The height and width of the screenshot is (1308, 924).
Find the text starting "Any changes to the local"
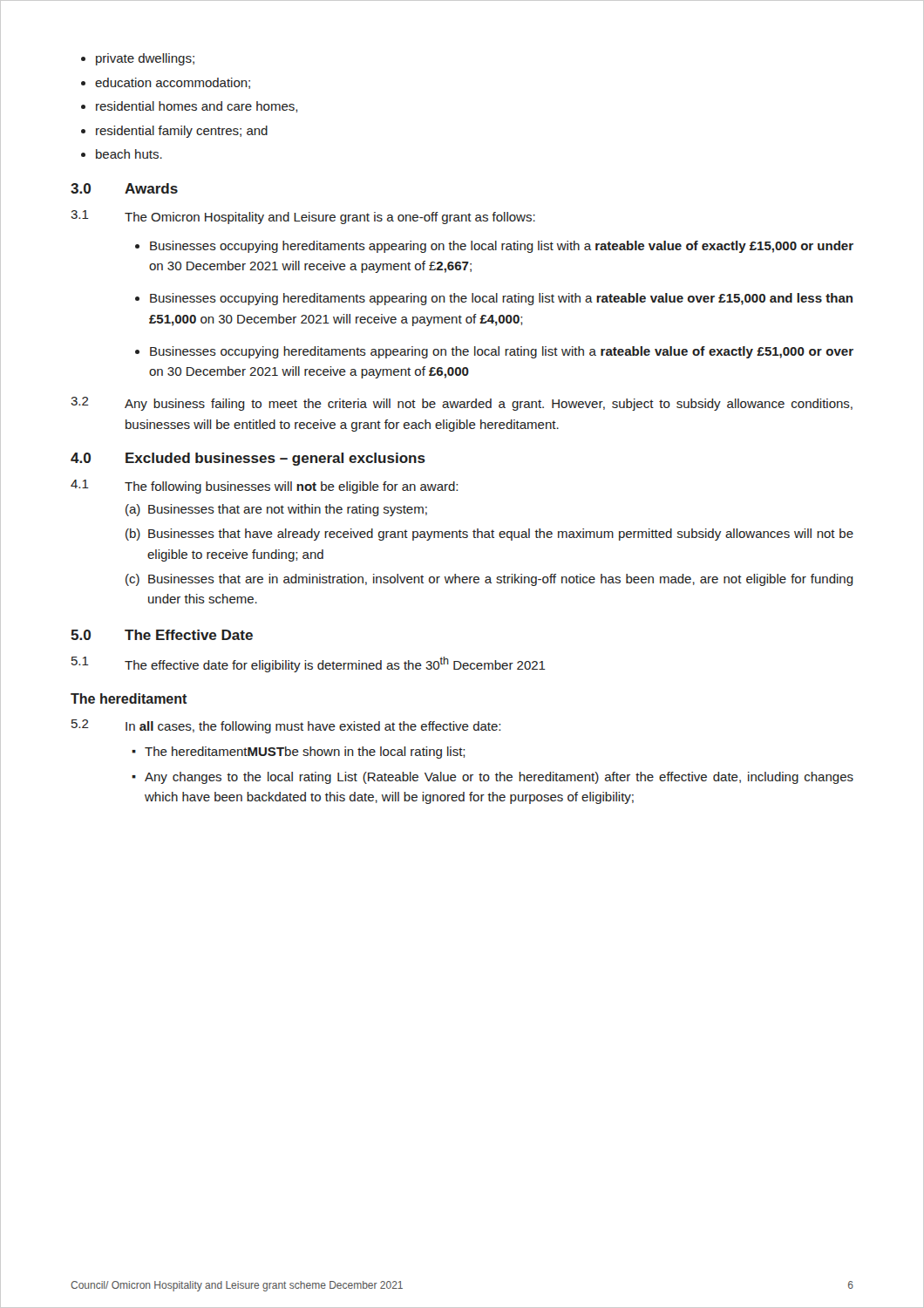click(x=499, y=787)
